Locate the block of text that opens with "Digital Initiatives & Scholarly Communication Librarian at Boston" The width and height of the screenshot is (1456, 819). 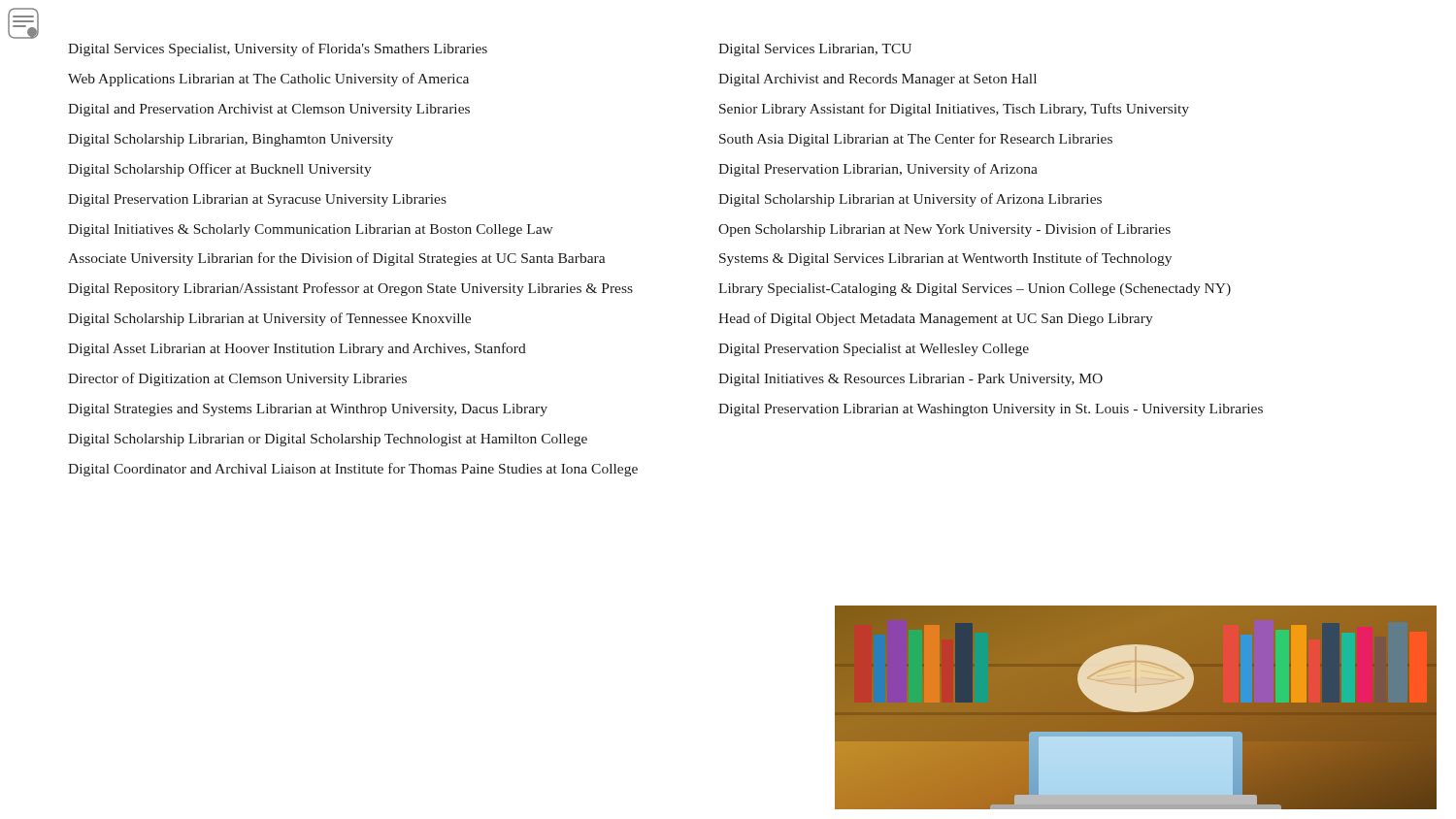369,229
